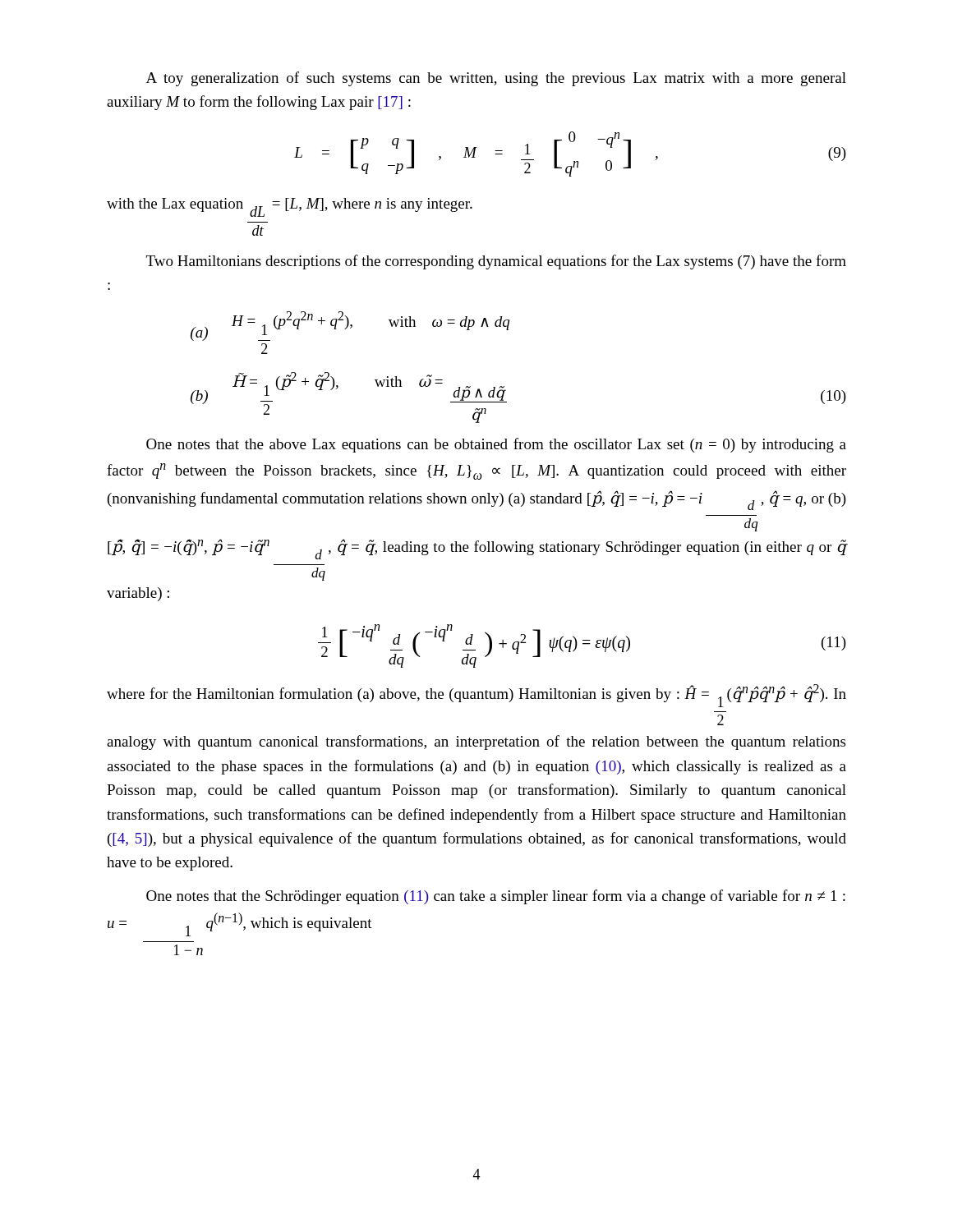Find the region starting "where for the Hamiltonian formulation (a)"
Image resolution: width=953 pixels, height=1232 pixels.
[476, 819]
